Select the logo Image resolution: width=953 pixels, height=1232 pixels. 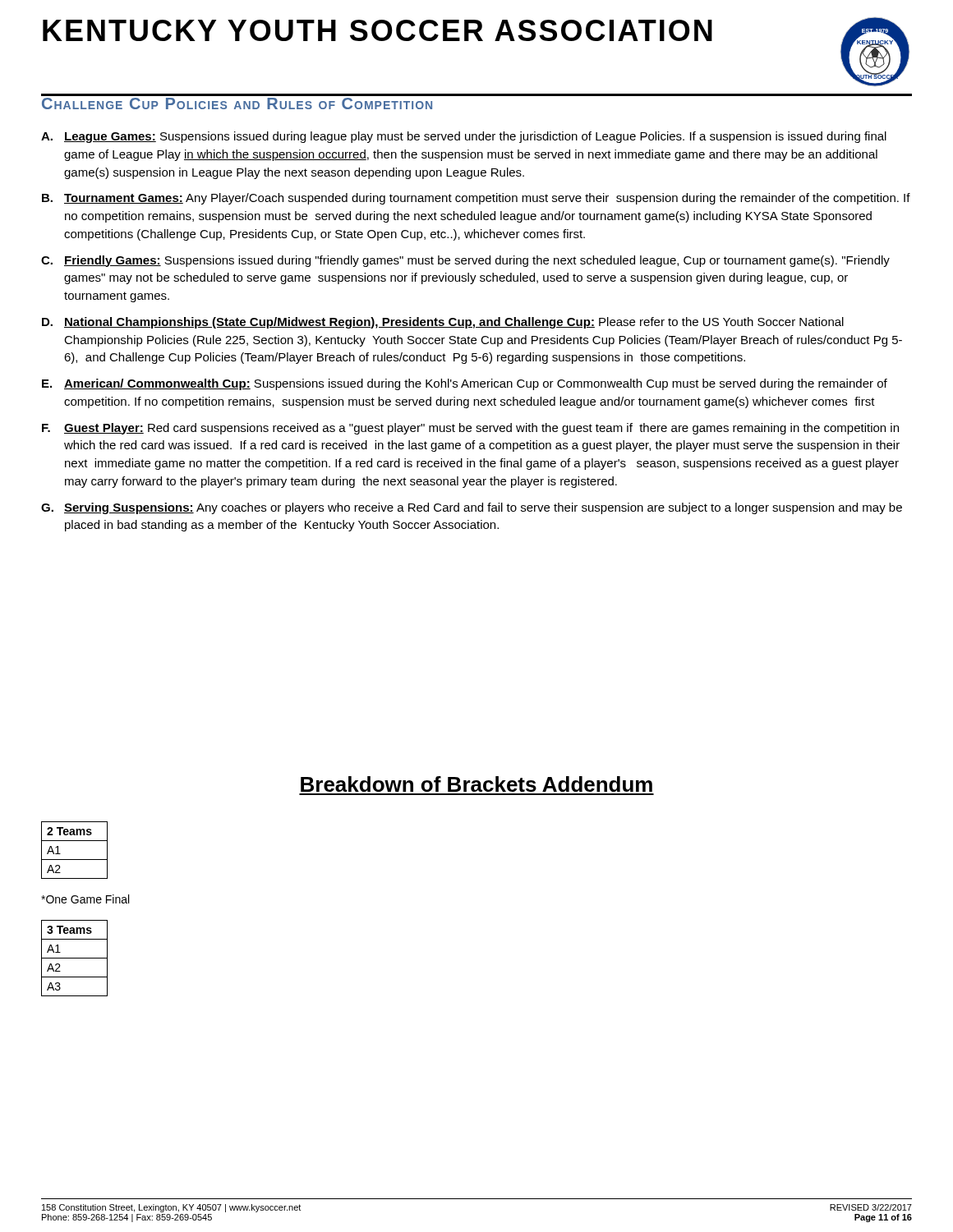click(875, 52)
